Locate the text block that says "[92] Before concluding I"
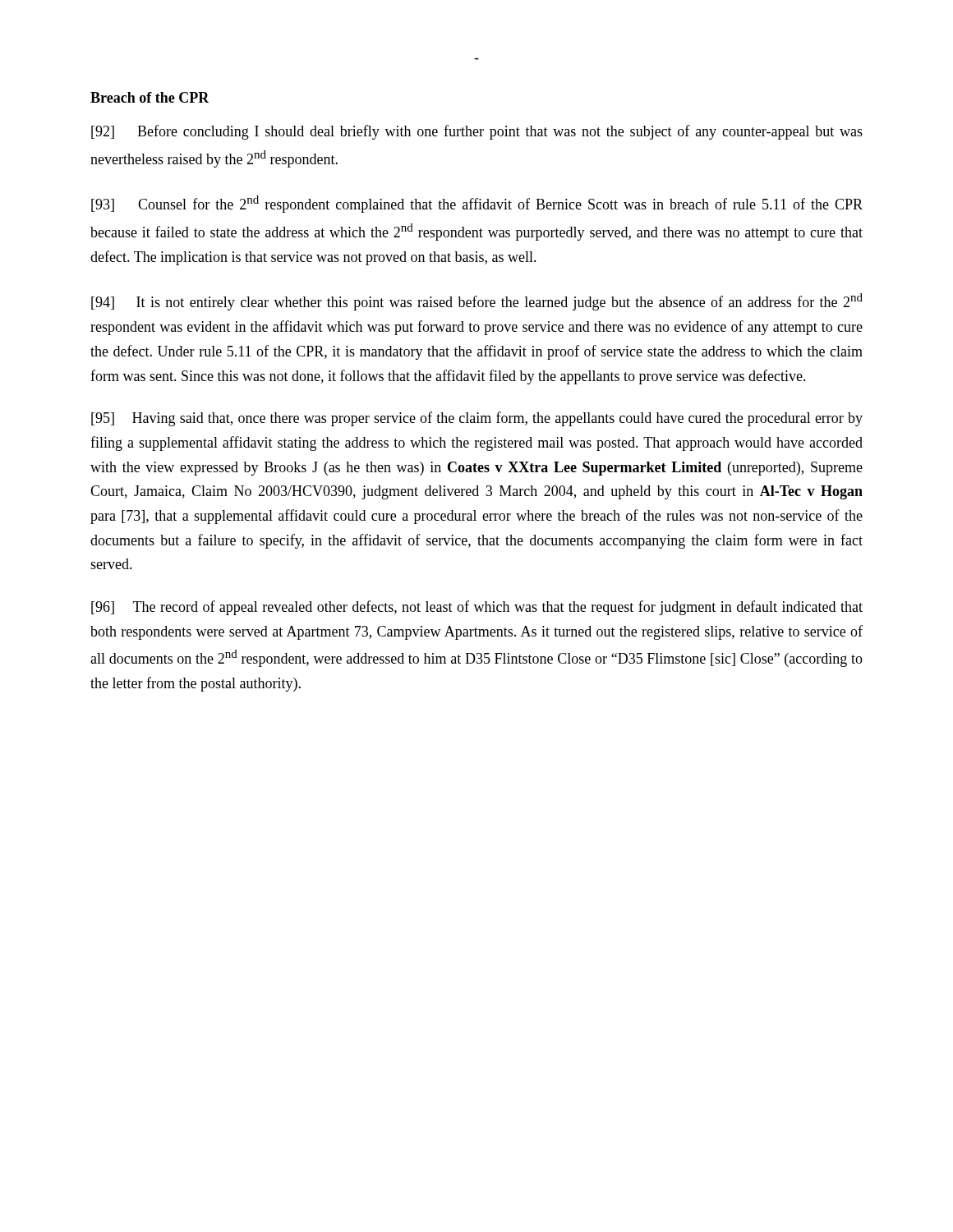Screen dimensions: 1232x953 tap(476, 145)
